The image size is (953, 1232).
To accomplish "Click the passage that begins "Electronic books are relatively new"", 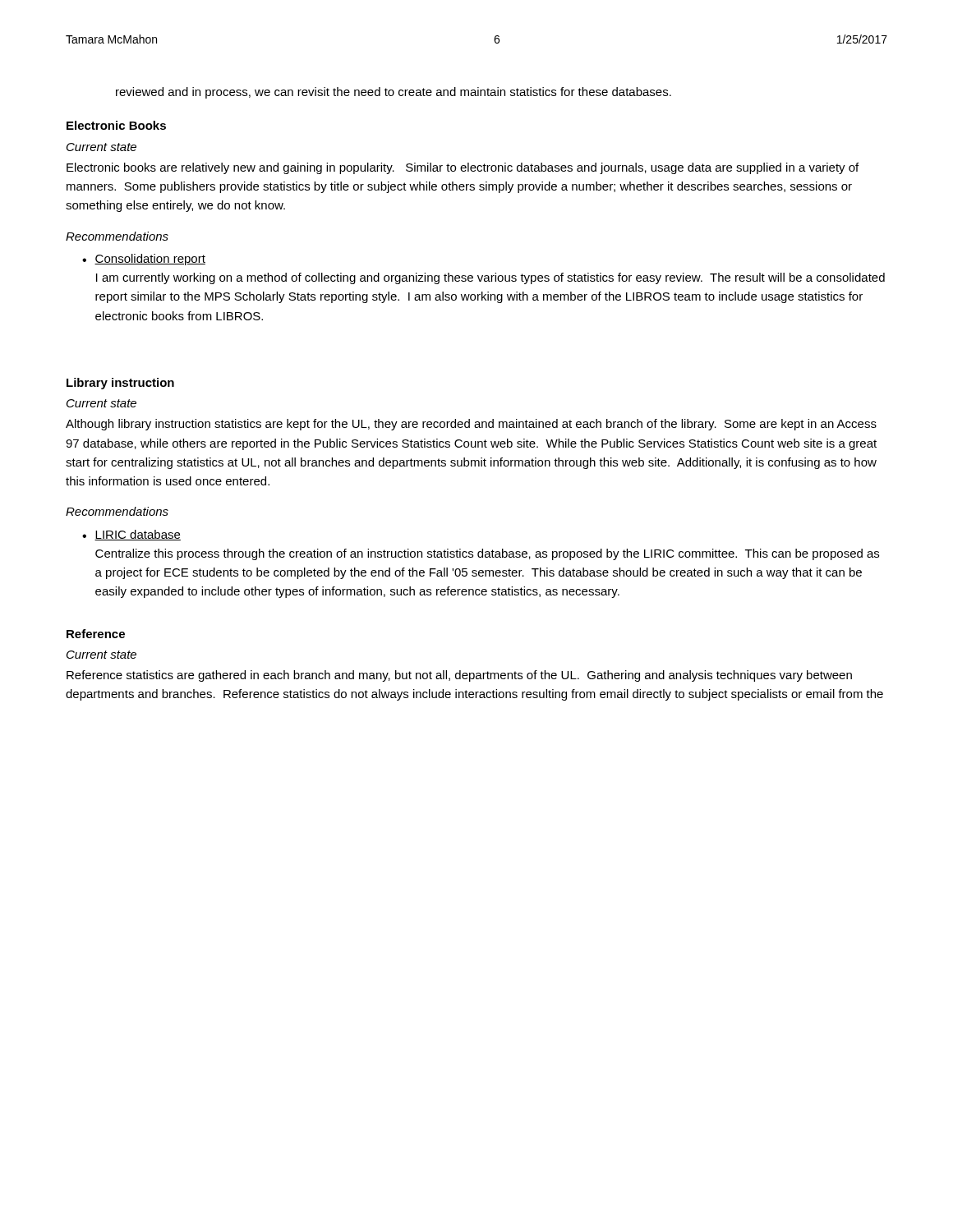I will click(x=462, y=186).
